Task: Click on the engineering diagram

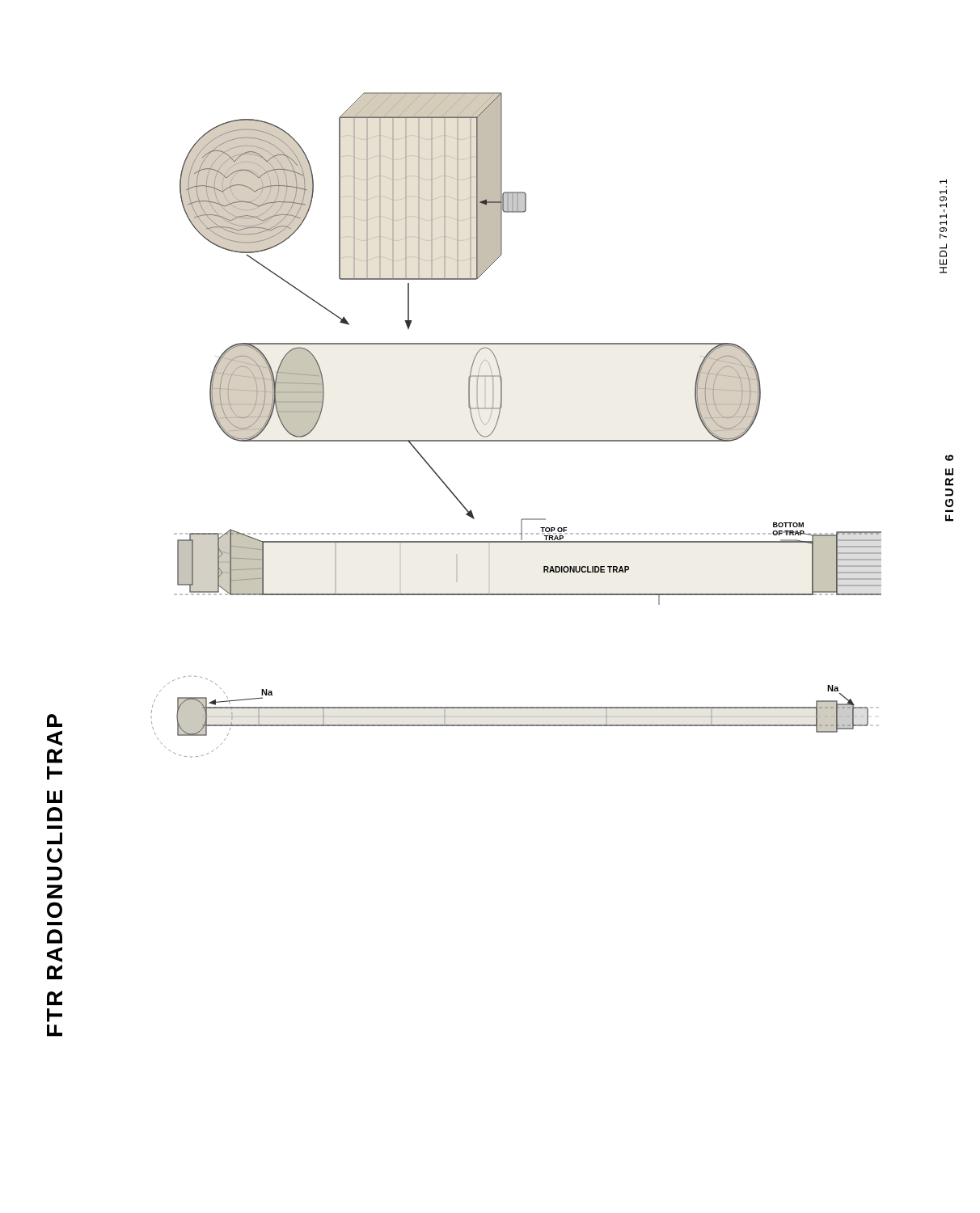Action: (485, 623)
